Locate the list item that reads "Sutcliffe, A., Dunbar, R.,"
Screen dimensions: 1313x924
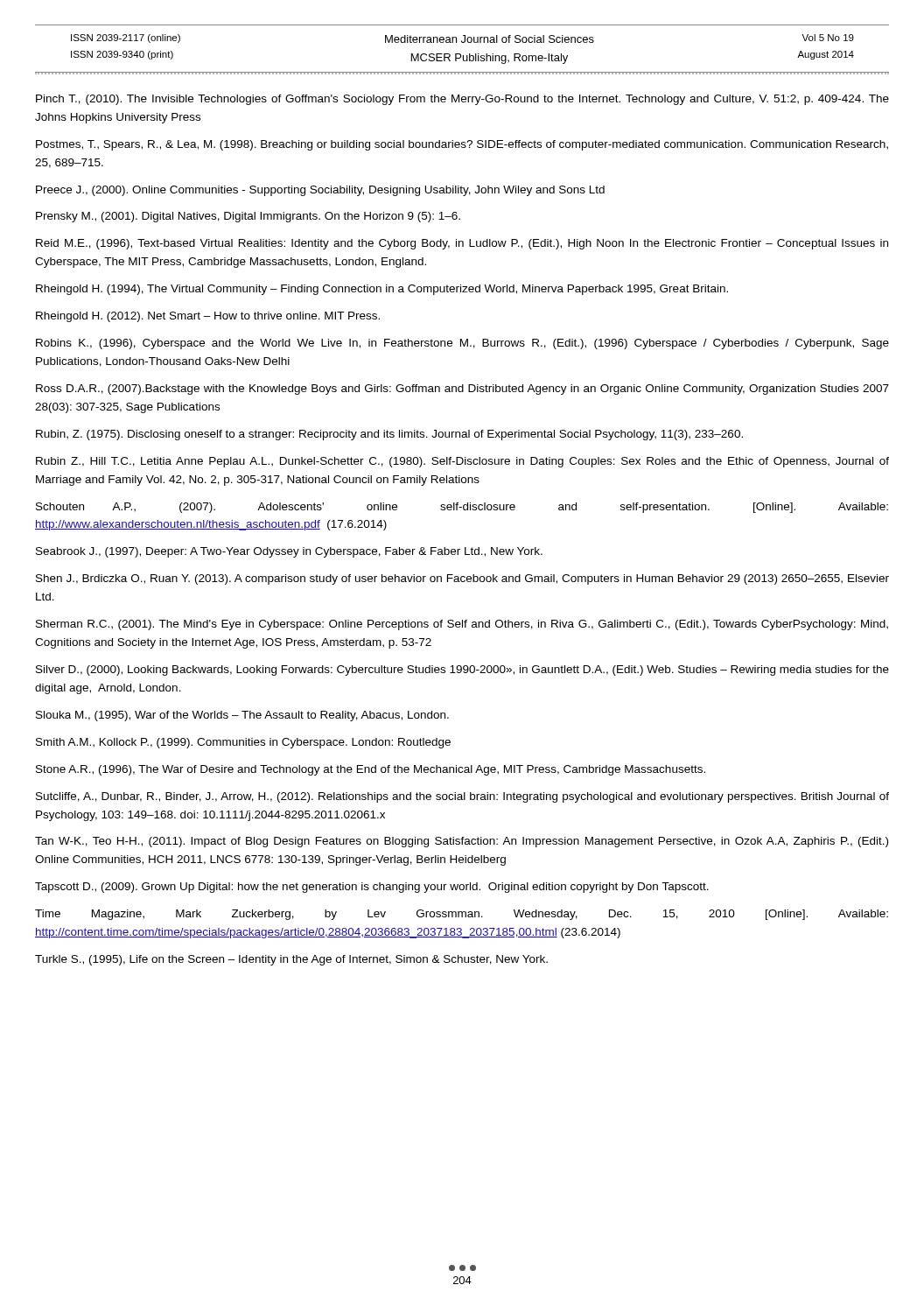coord(462,805)
